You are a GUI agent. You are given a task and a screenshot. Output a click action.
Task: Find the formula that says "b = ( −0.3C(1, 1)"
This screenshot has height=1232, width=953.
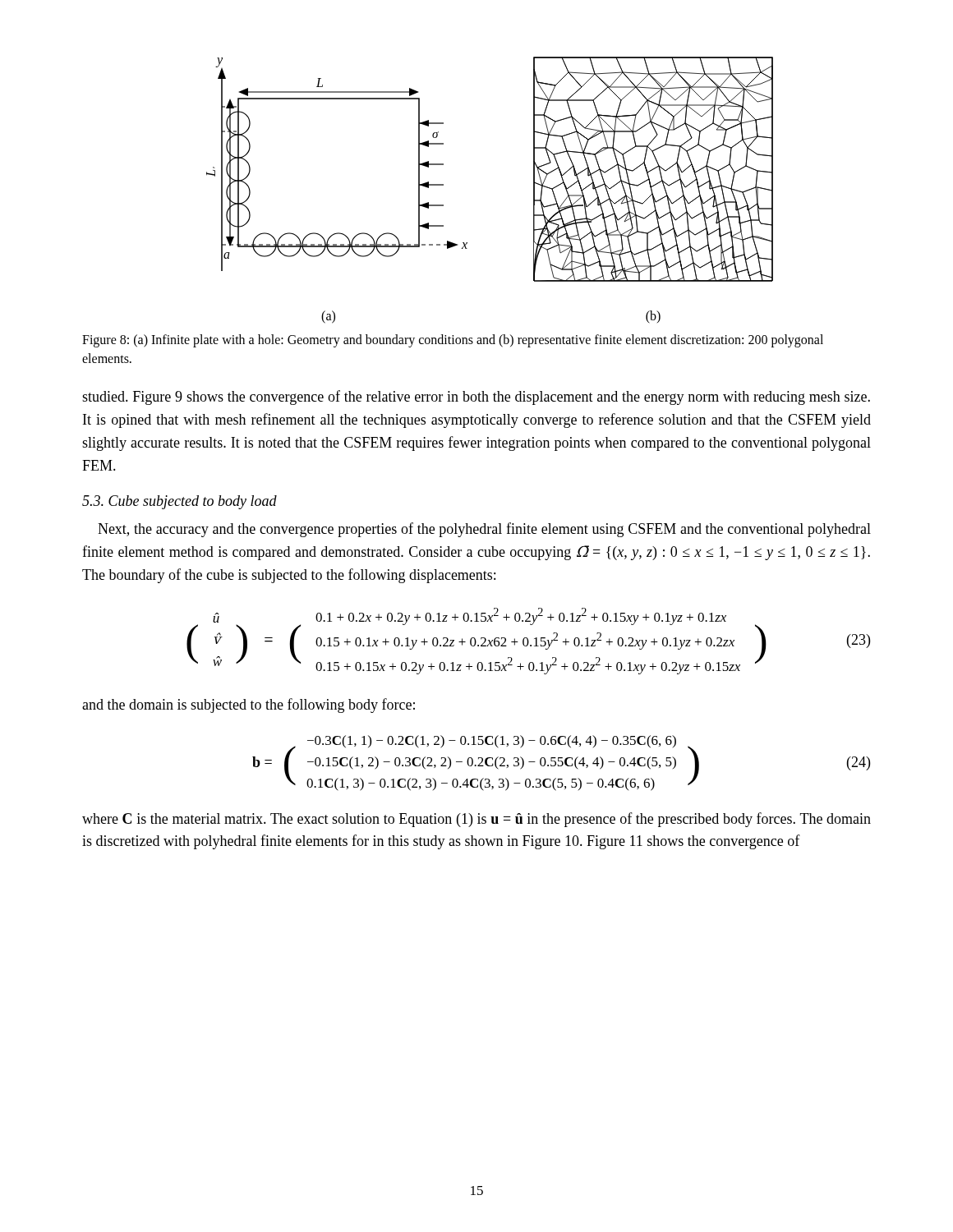[x=562, y=762]
